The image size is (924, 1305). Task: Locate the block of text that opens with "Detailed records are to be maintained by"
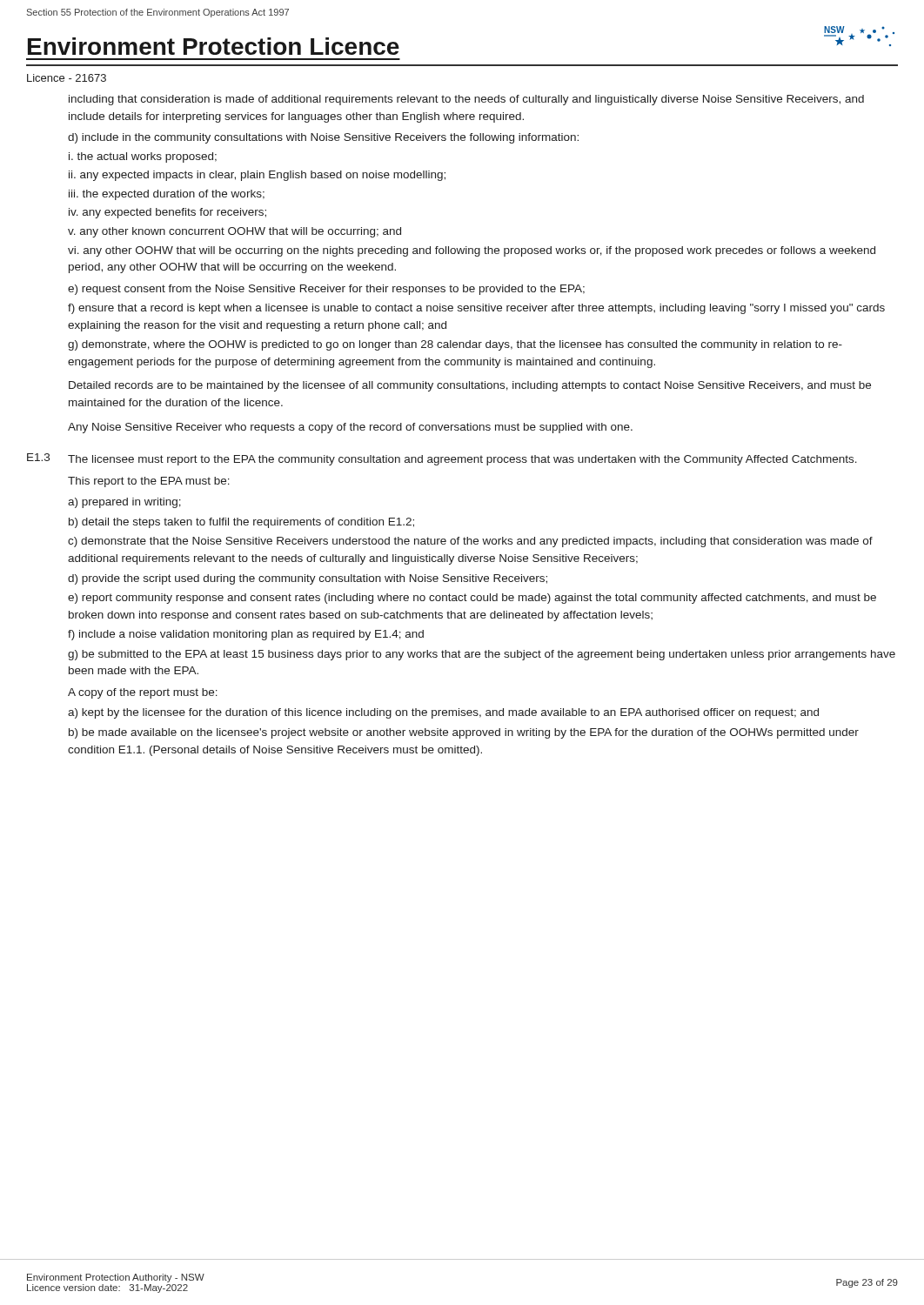470,394
